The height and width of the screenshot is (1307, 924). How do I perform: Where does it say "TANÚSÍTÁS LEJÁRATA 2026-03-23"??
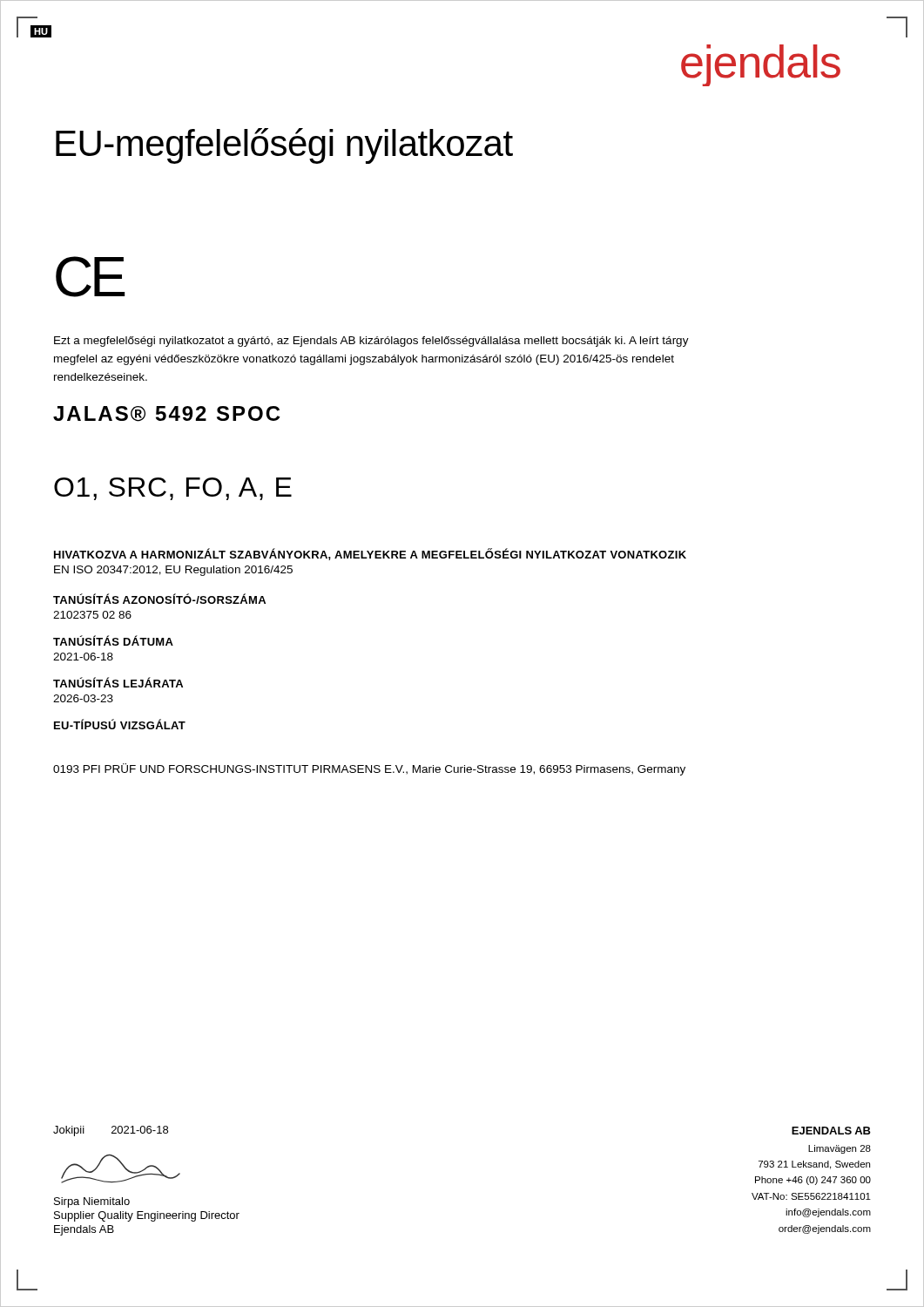tap(118, 682)
